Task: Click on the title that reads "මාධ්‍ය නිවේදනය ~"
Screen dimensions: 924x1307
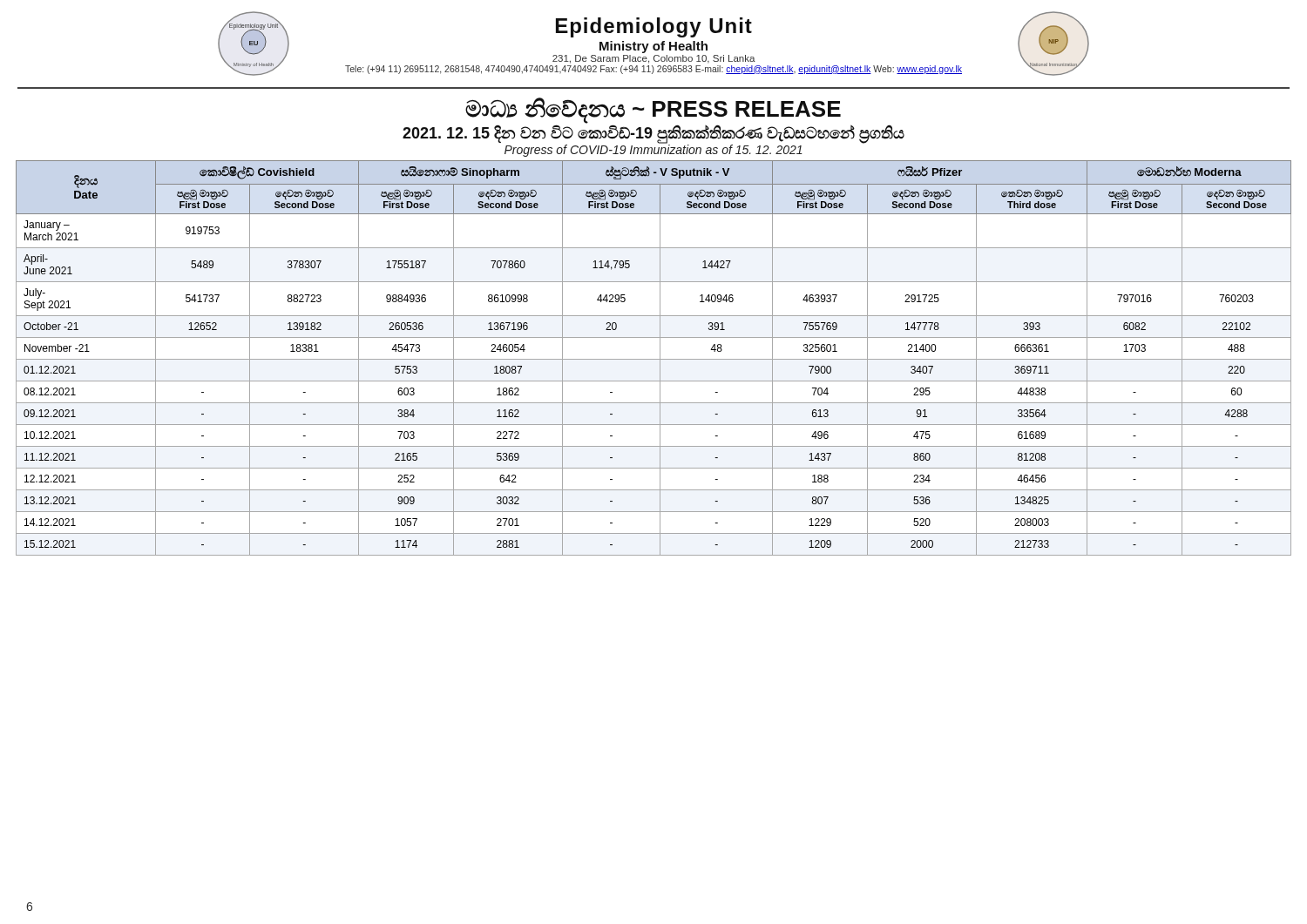Action: [654, 109]
